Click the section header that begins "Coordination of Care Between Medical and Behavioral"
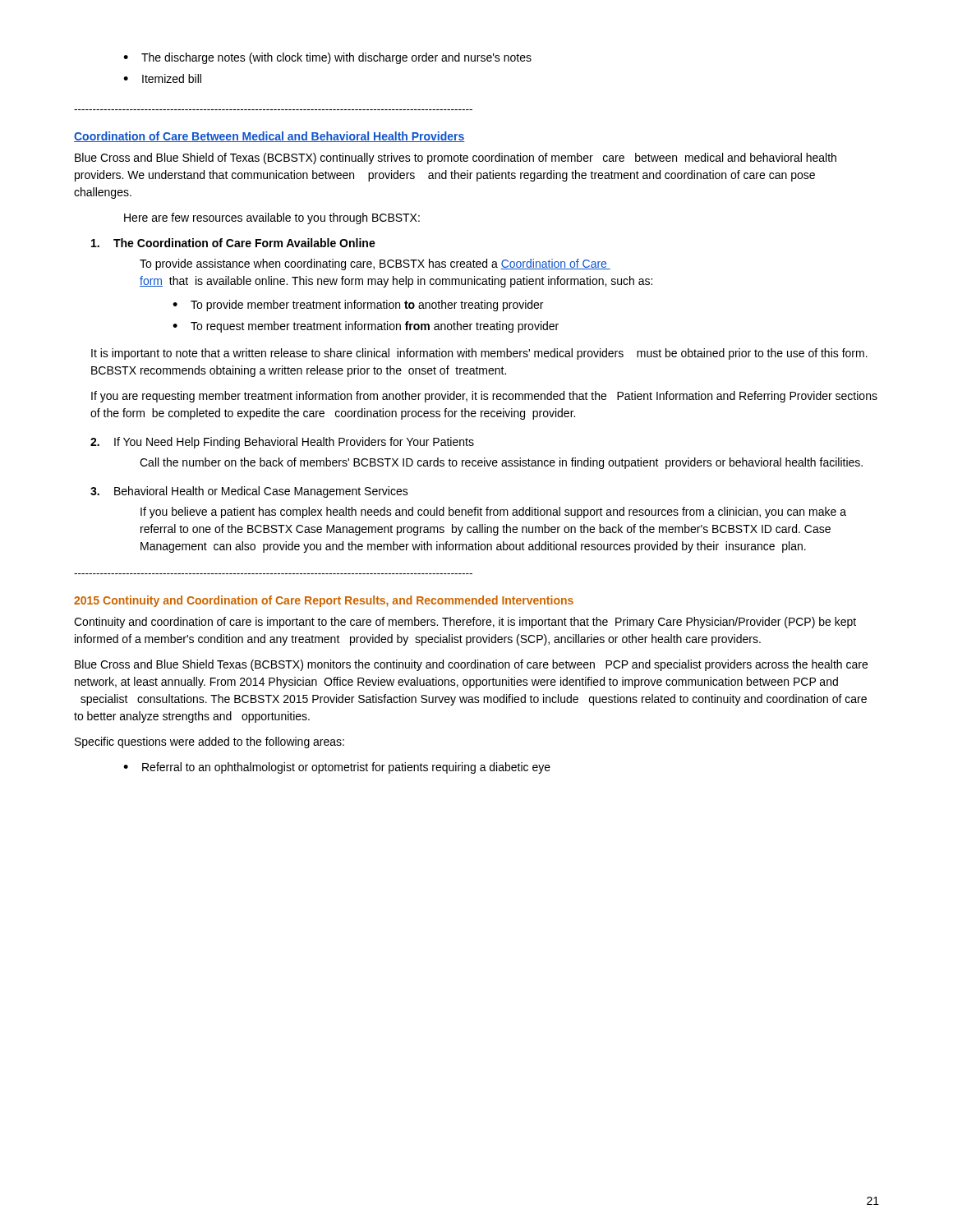 (269, 137)
